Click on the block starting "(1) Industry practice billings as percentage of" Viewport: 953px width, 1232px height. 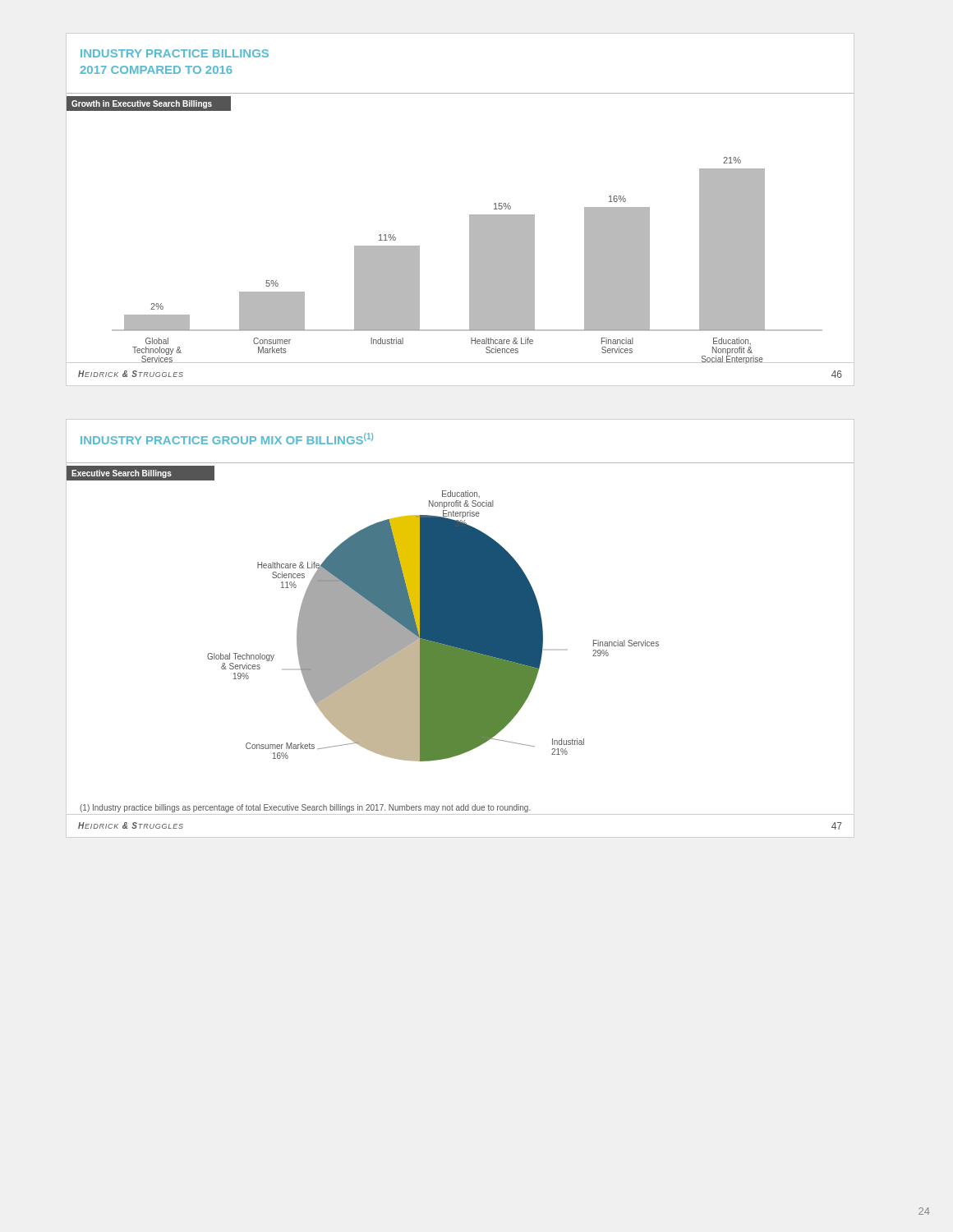pyautogui.click(x=305, y=808)
